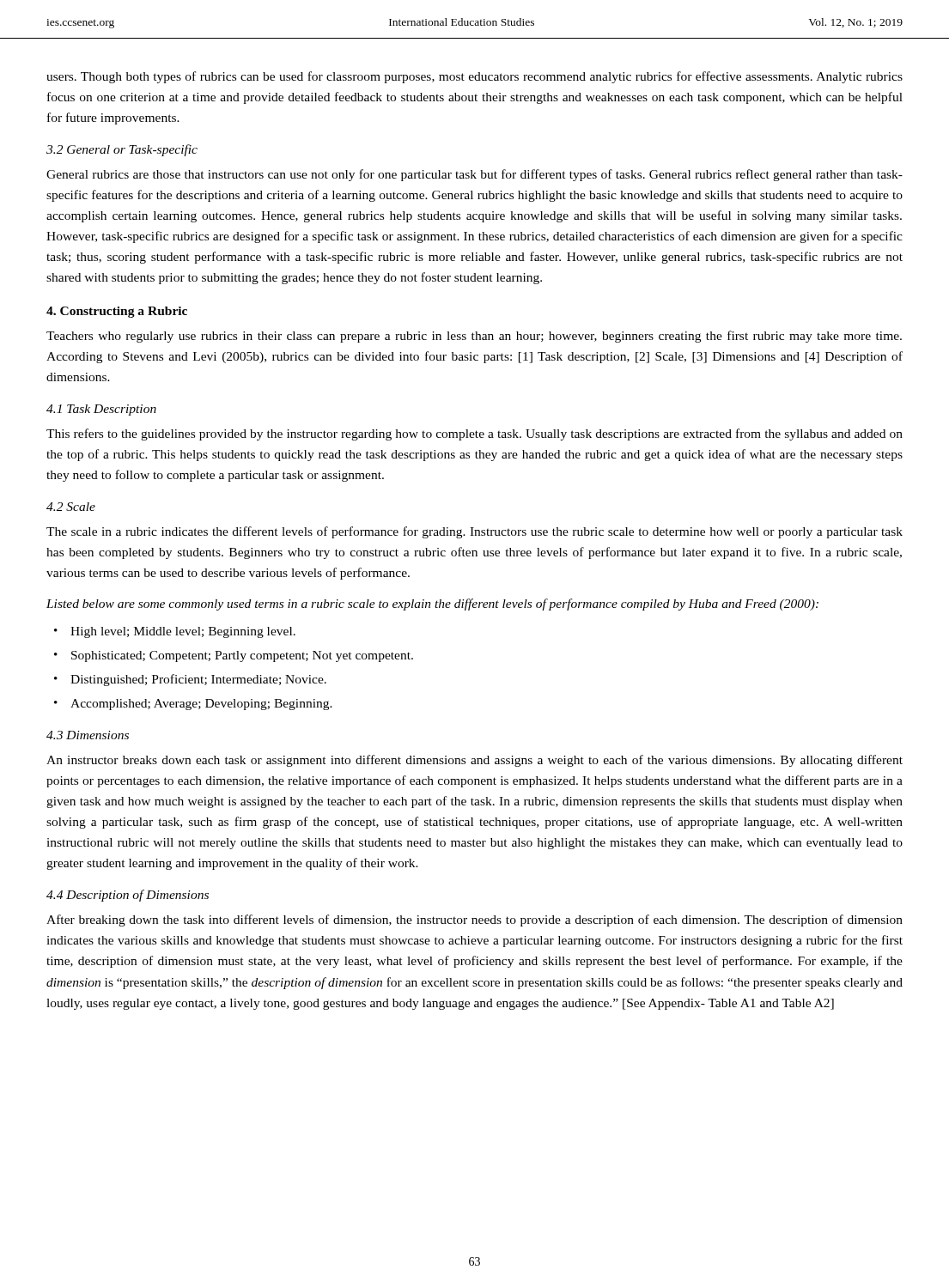Click on the text block that says "After breaking down the"
The image size is (949, 1288).
474,961
